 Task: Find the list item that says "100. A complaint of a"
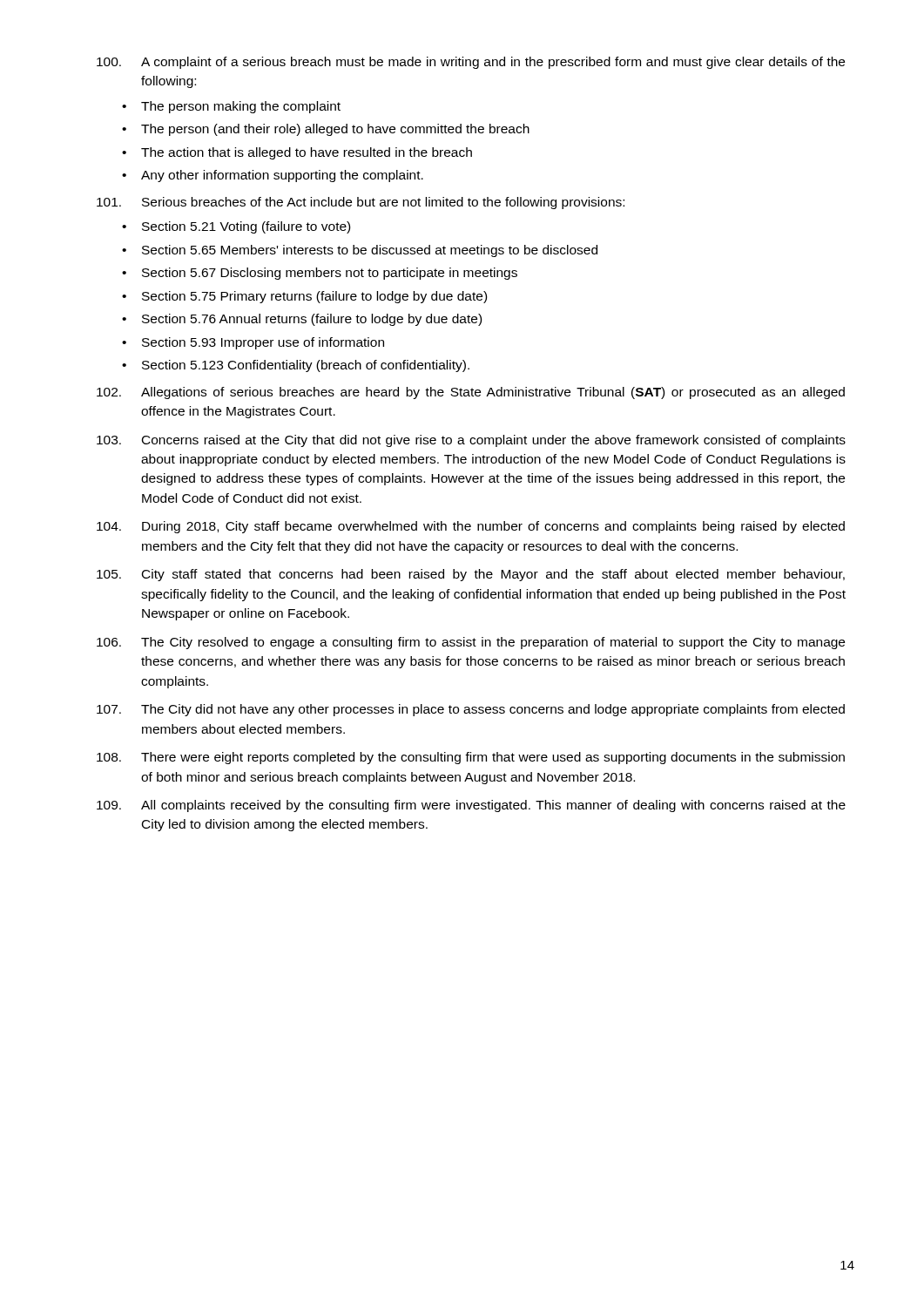coord(471,72)
